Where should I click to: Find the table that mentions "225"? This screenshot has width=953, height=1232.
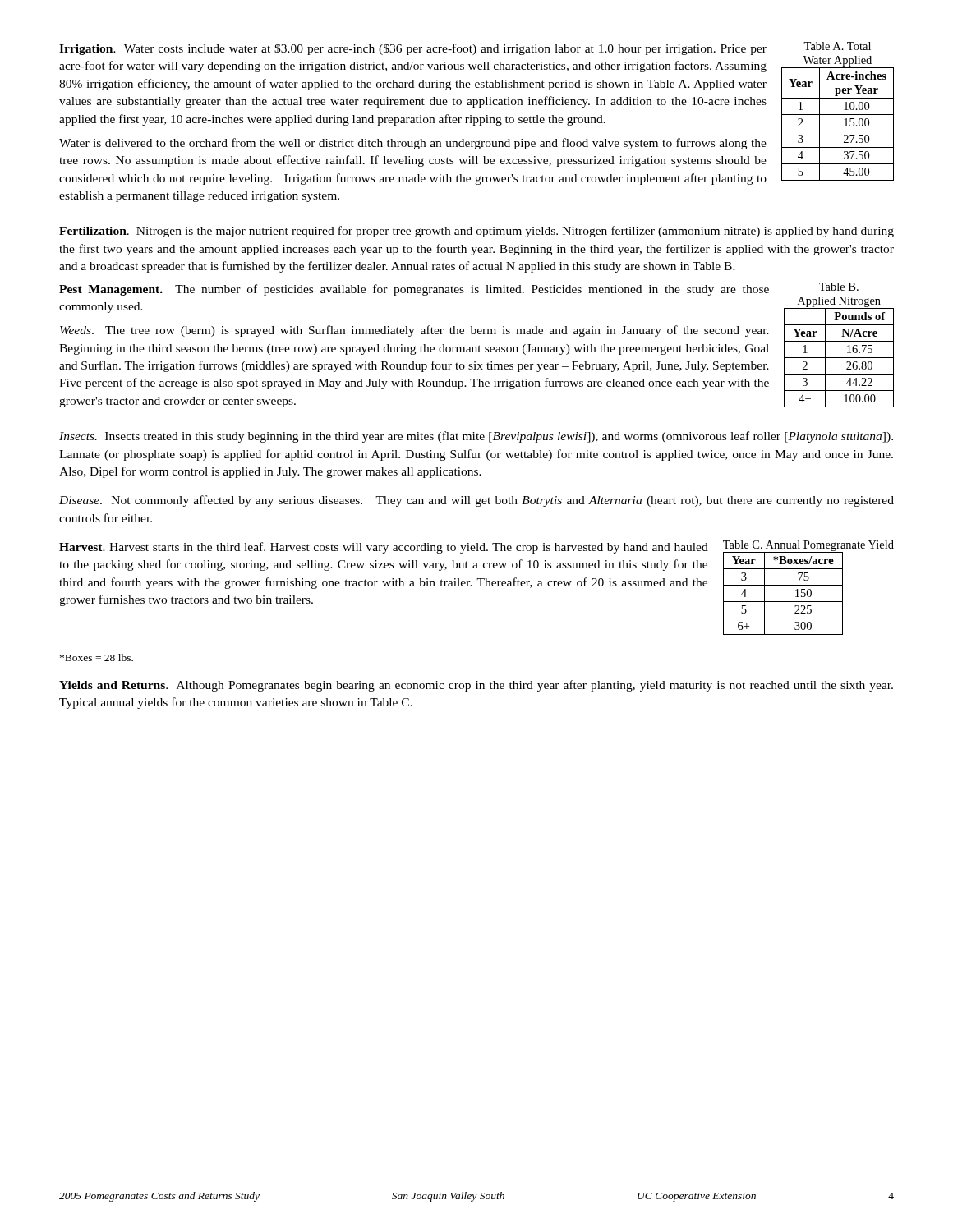(808, 586)
